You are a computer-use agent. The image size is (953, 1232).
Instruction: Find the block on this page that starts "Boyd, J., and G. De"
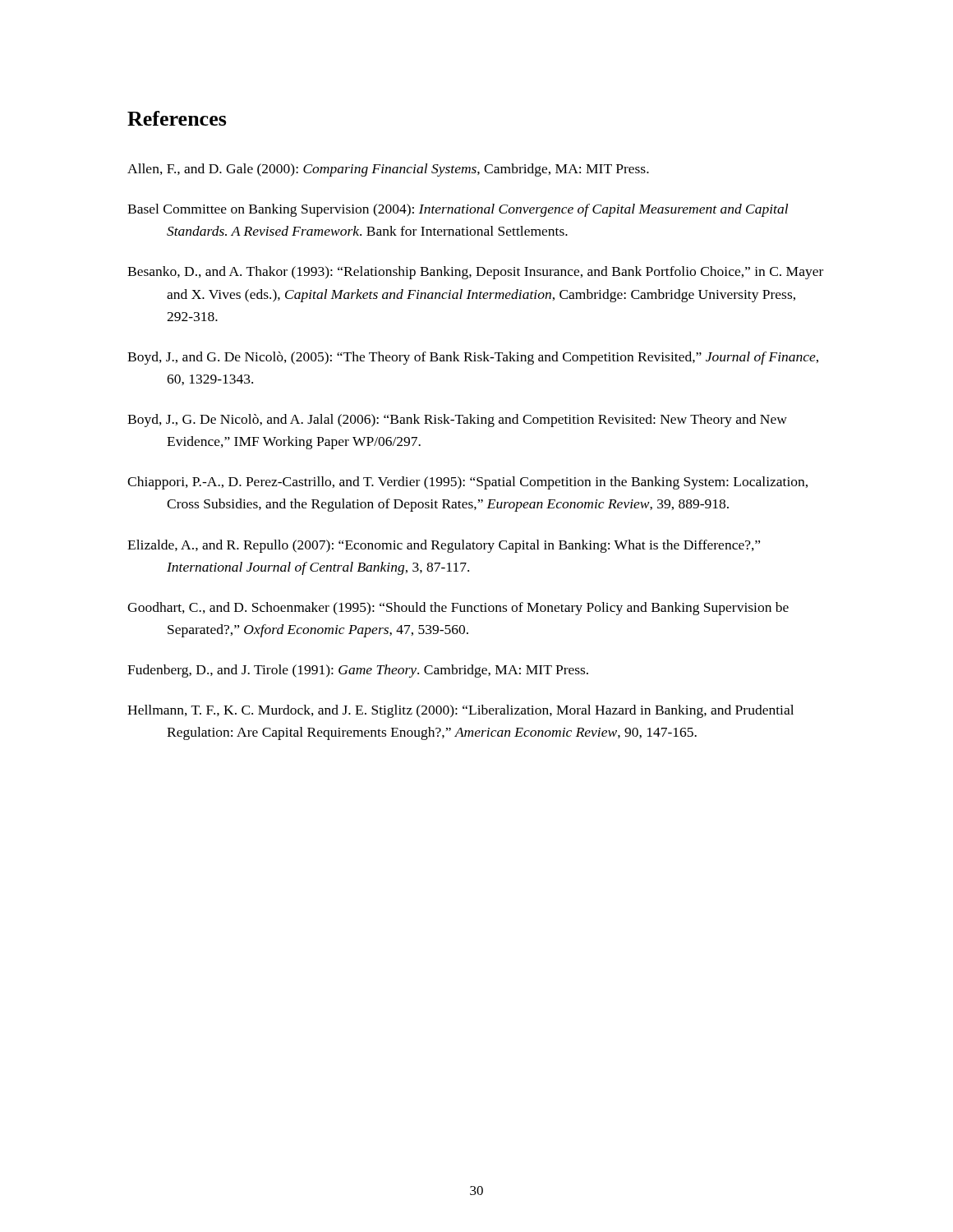coord(473,367)
